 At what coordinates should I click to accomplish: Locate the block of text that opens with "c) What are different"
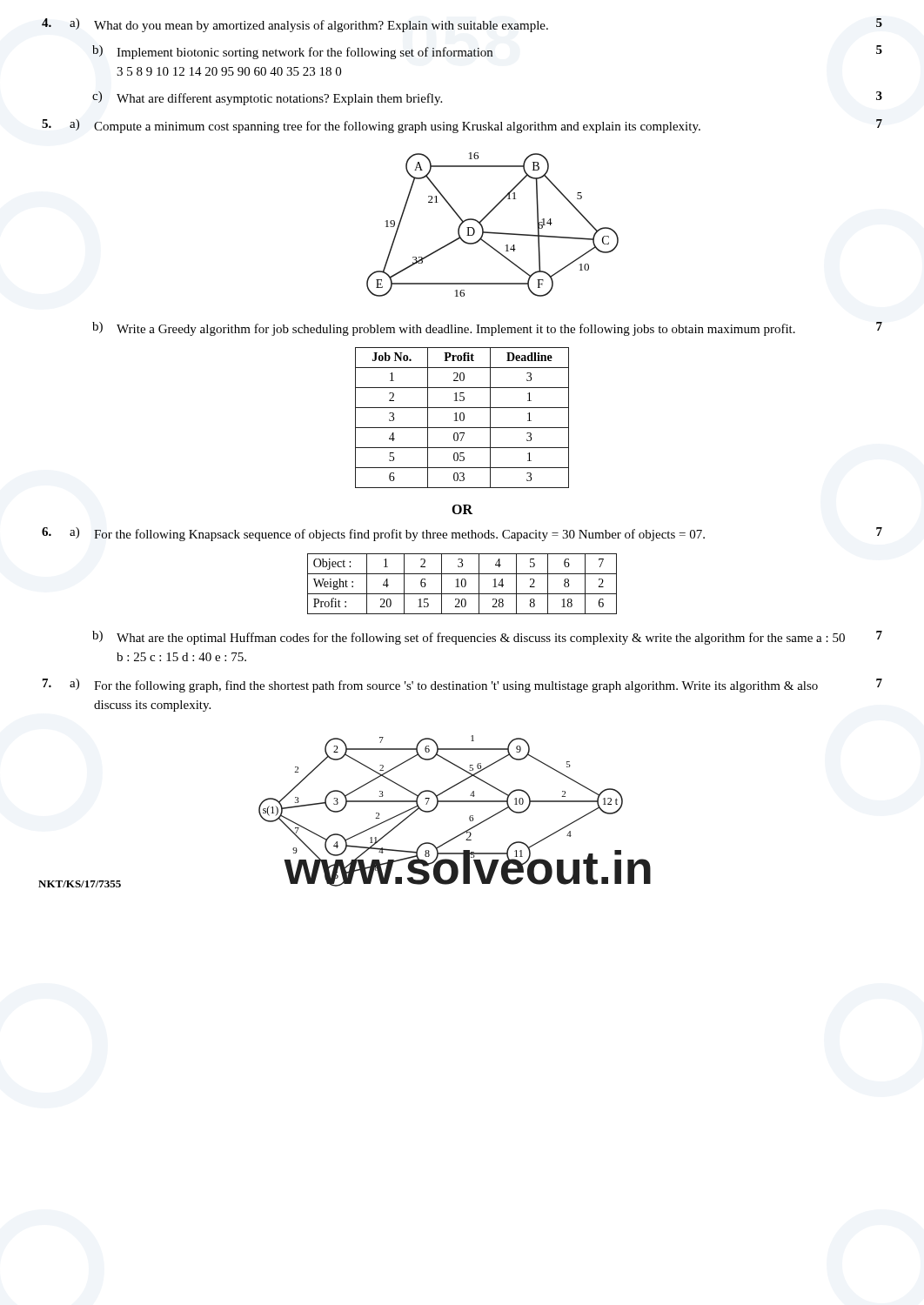278,98
